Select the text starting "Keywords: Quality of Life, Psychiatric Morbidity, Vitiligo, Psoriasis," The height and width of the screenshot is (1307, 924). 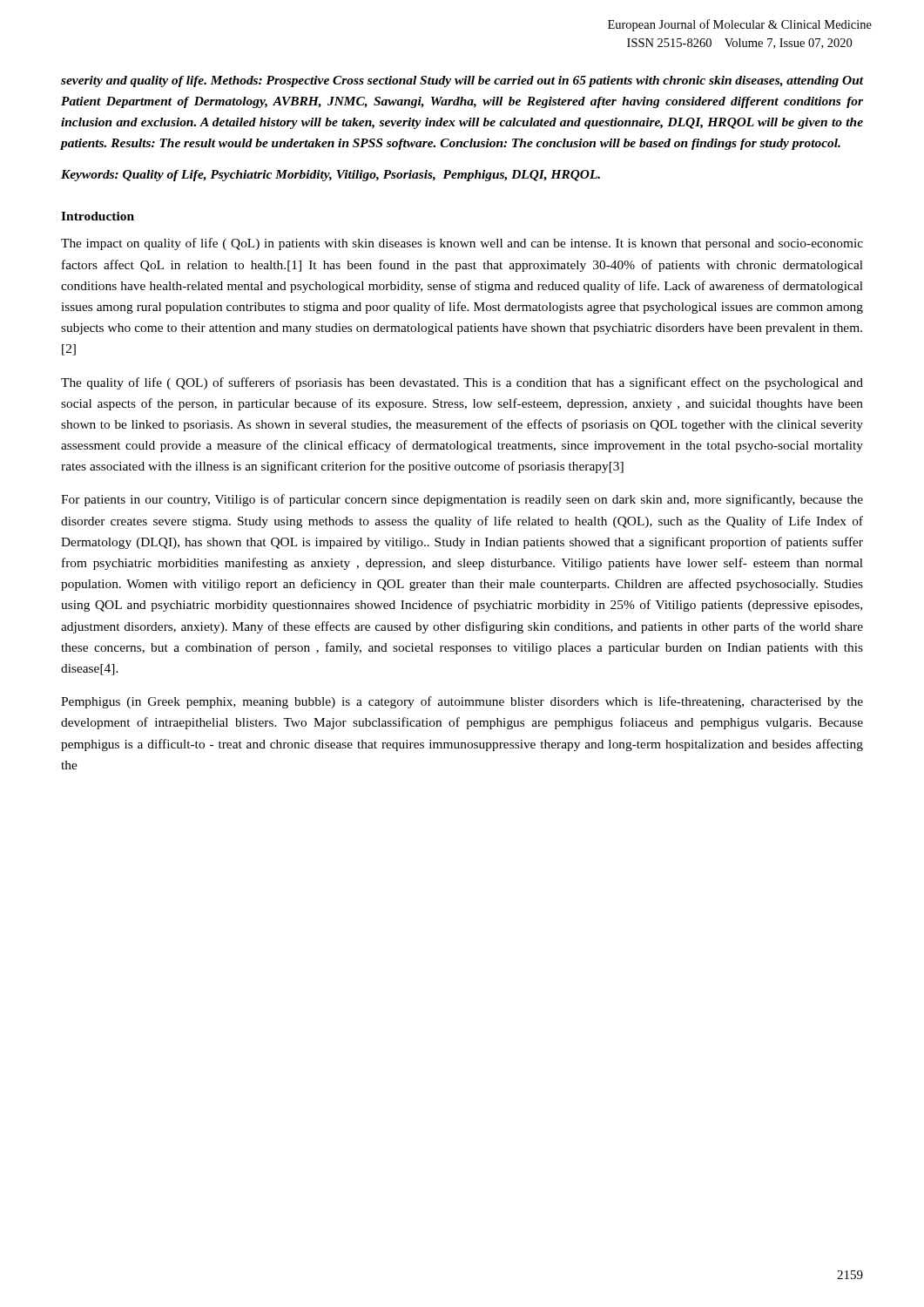pos(331,173)
